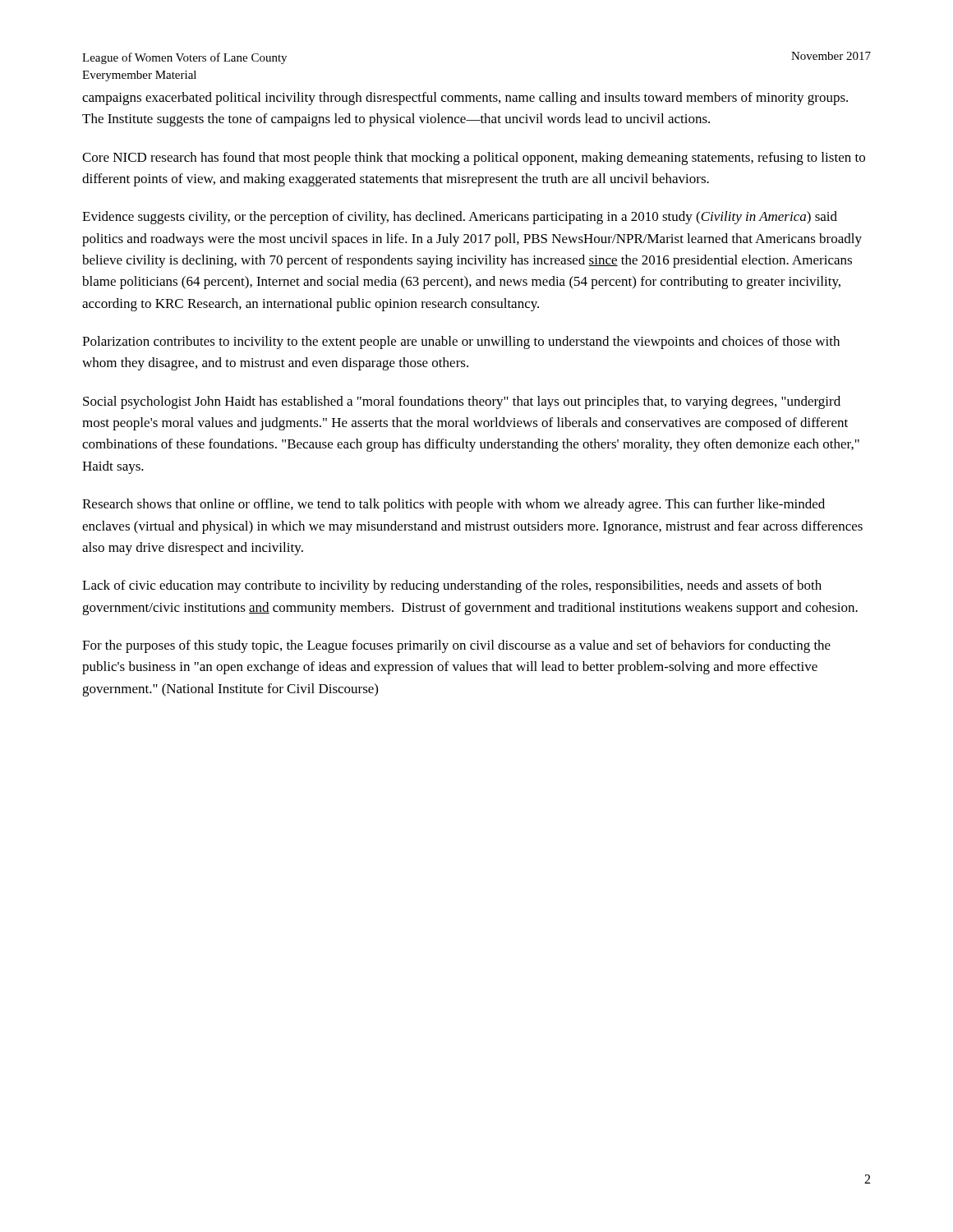Navigate to the block starting "campaigns exacerbated political incivility through disrespectful comments, name"
This screenshot has height=1232, width=953.
click(x=466, y=108)
